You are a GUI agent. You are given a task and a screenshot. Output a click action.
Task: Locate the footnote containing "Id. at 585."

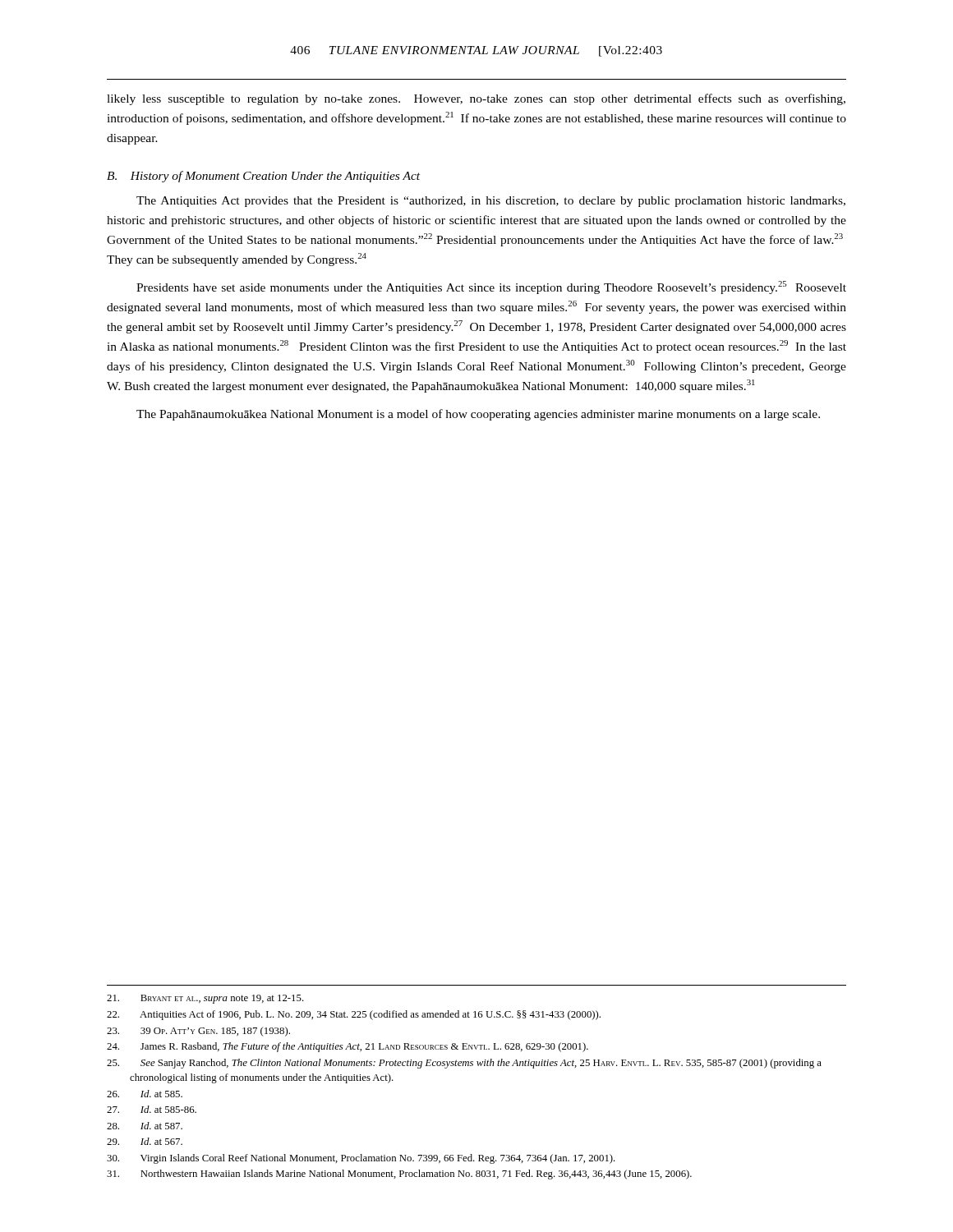145,1094
